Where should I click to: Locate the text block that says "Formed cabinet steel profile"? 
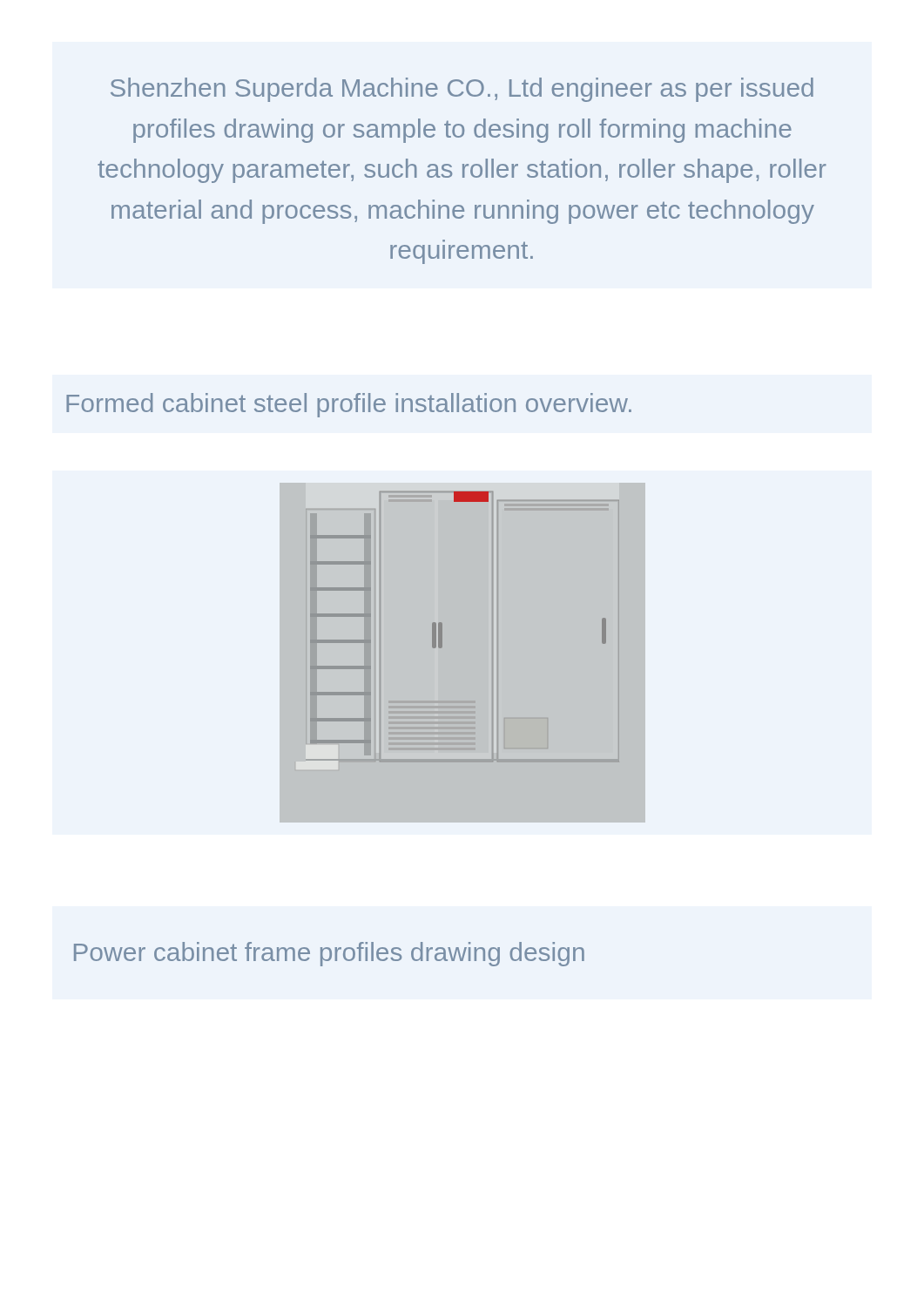(x=462, y=404)
